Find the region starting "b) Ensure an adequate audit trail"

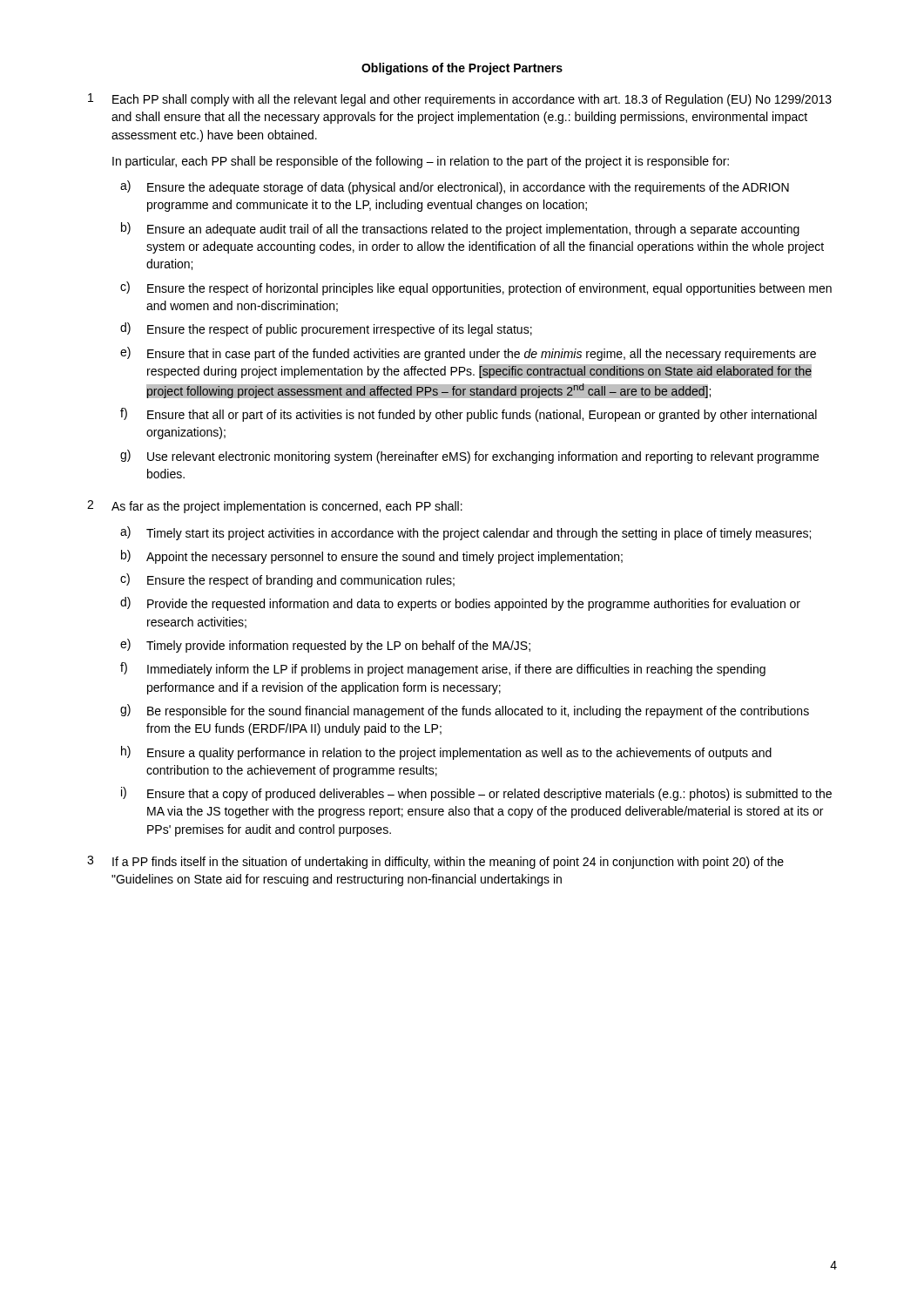click(x=479, y=247)
